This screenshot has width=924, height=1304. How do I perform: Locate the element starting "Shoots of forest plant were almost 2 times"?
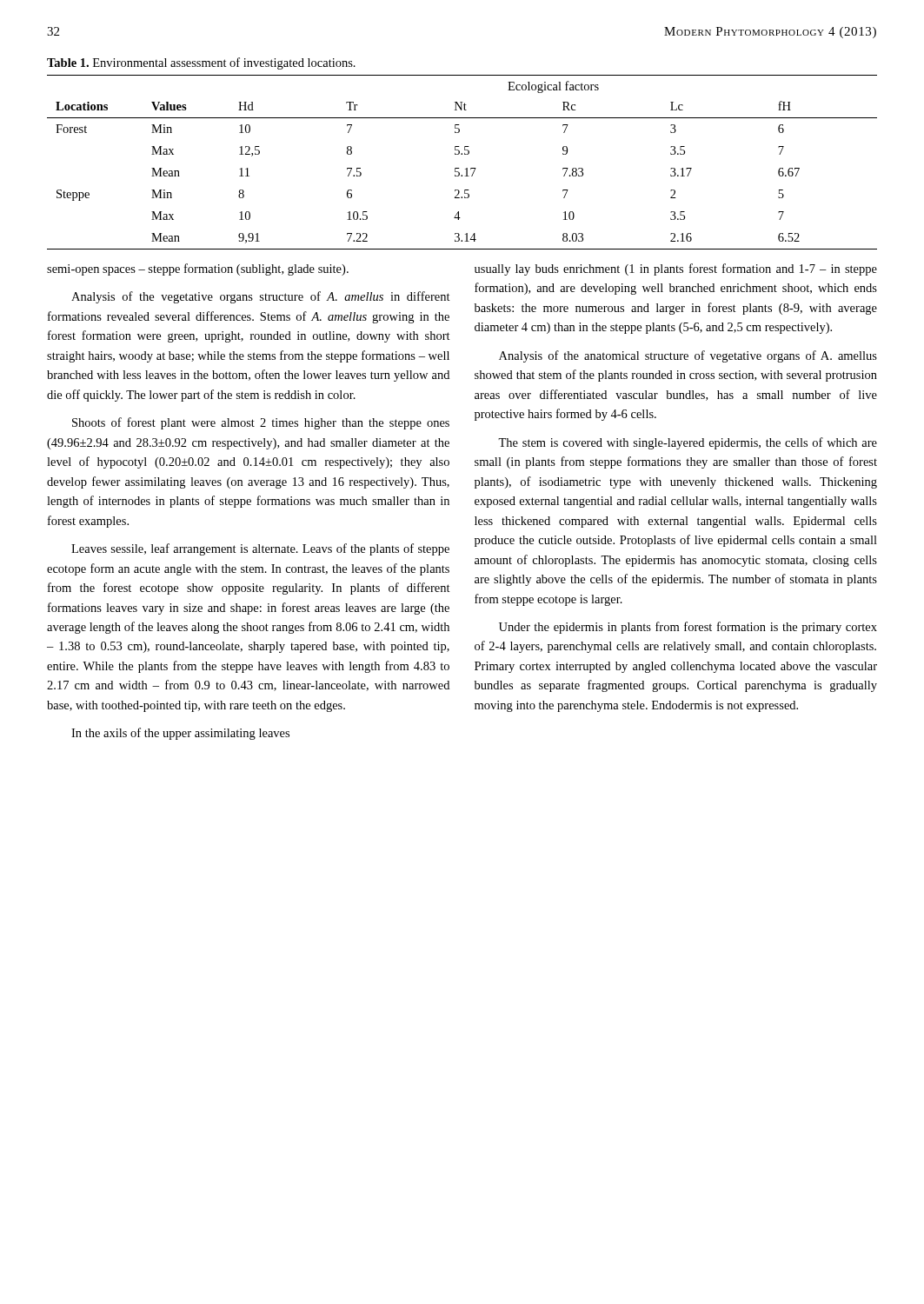[248, 472]
